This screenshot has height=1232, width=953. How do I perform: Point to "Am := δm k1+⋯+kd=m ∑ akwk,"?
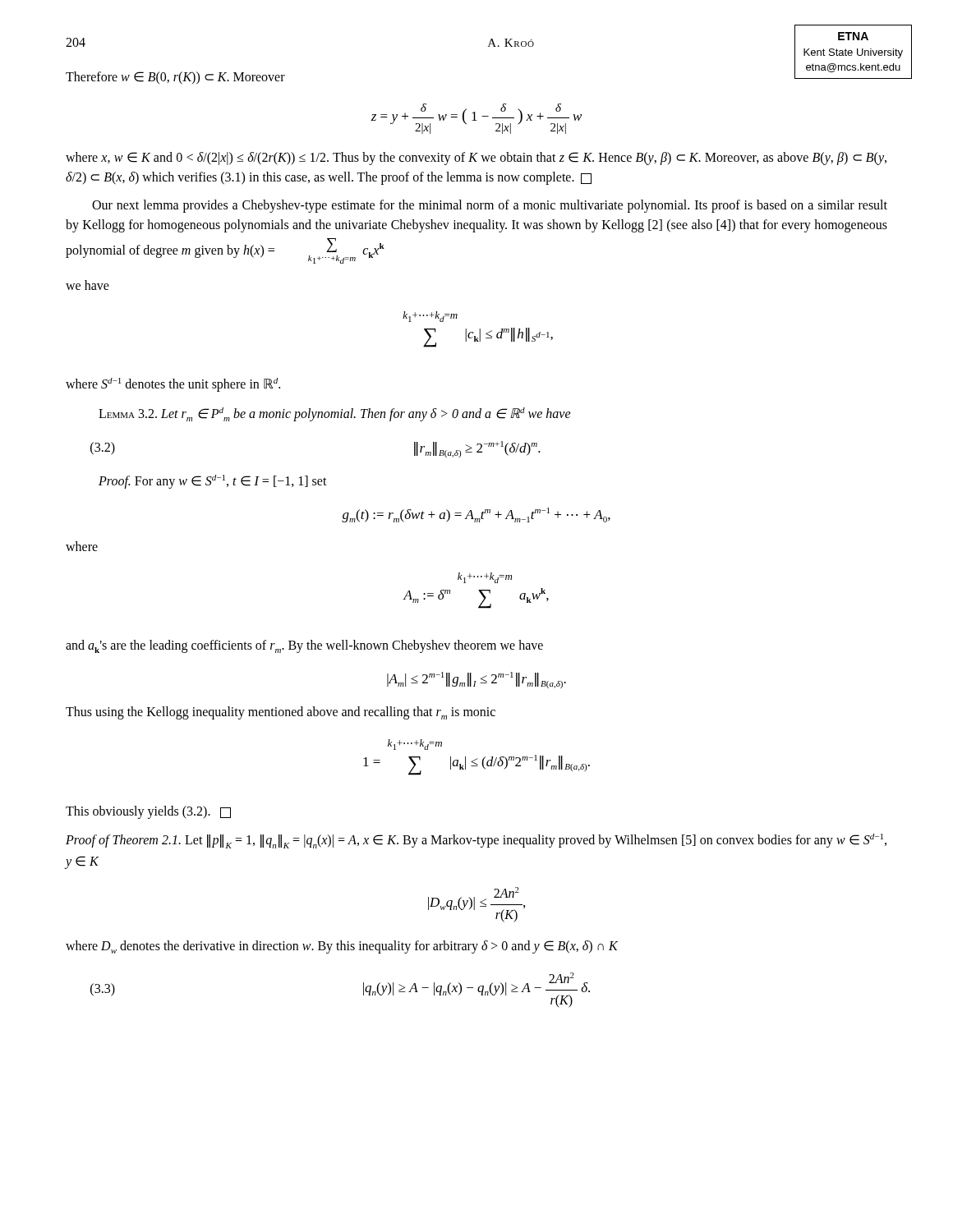click(x=476, y=596)
